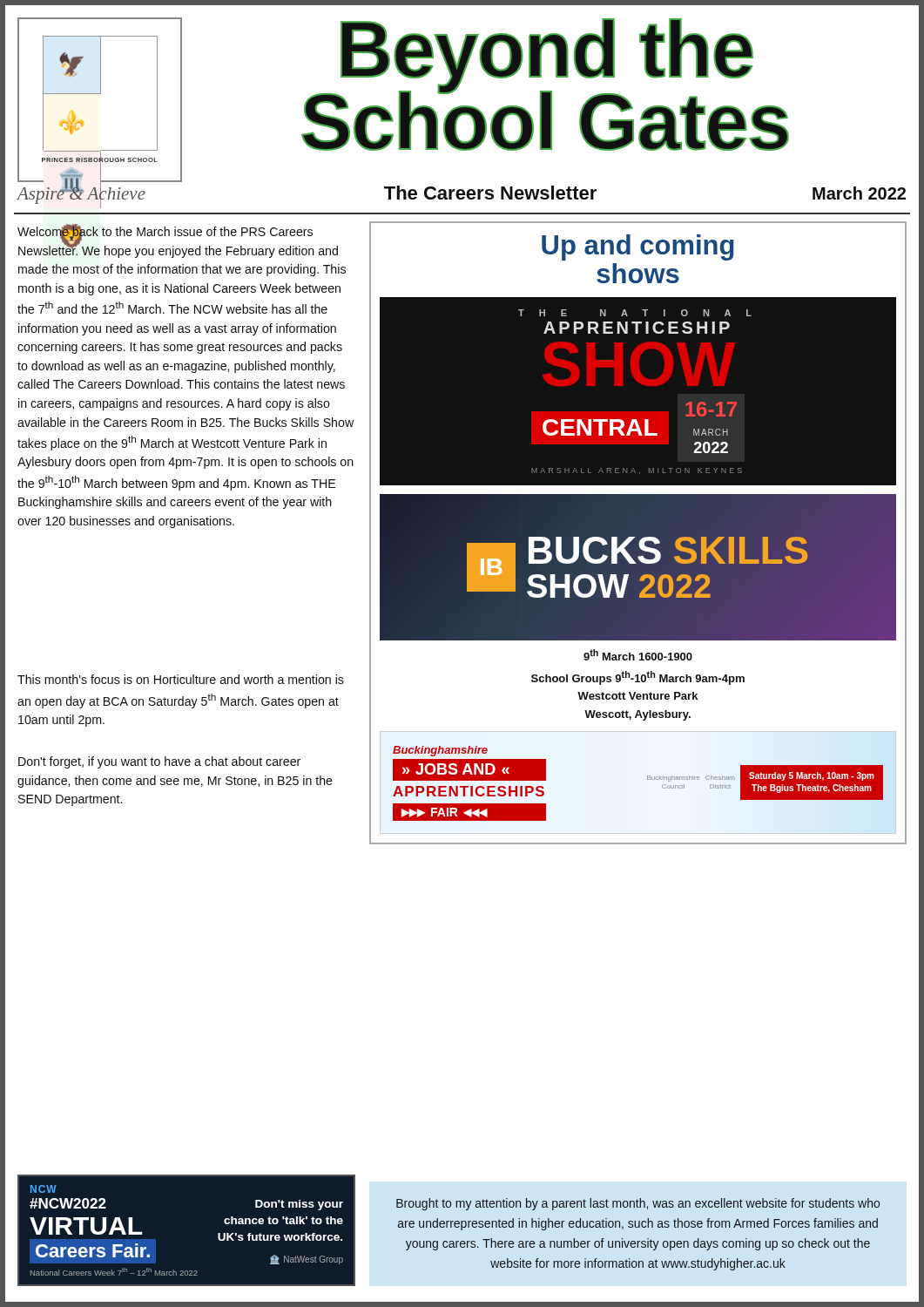924x1307 pixels.
Task: Click on the passage starting "This month's focus is on Horticulture"
Action: click(181, 700)
